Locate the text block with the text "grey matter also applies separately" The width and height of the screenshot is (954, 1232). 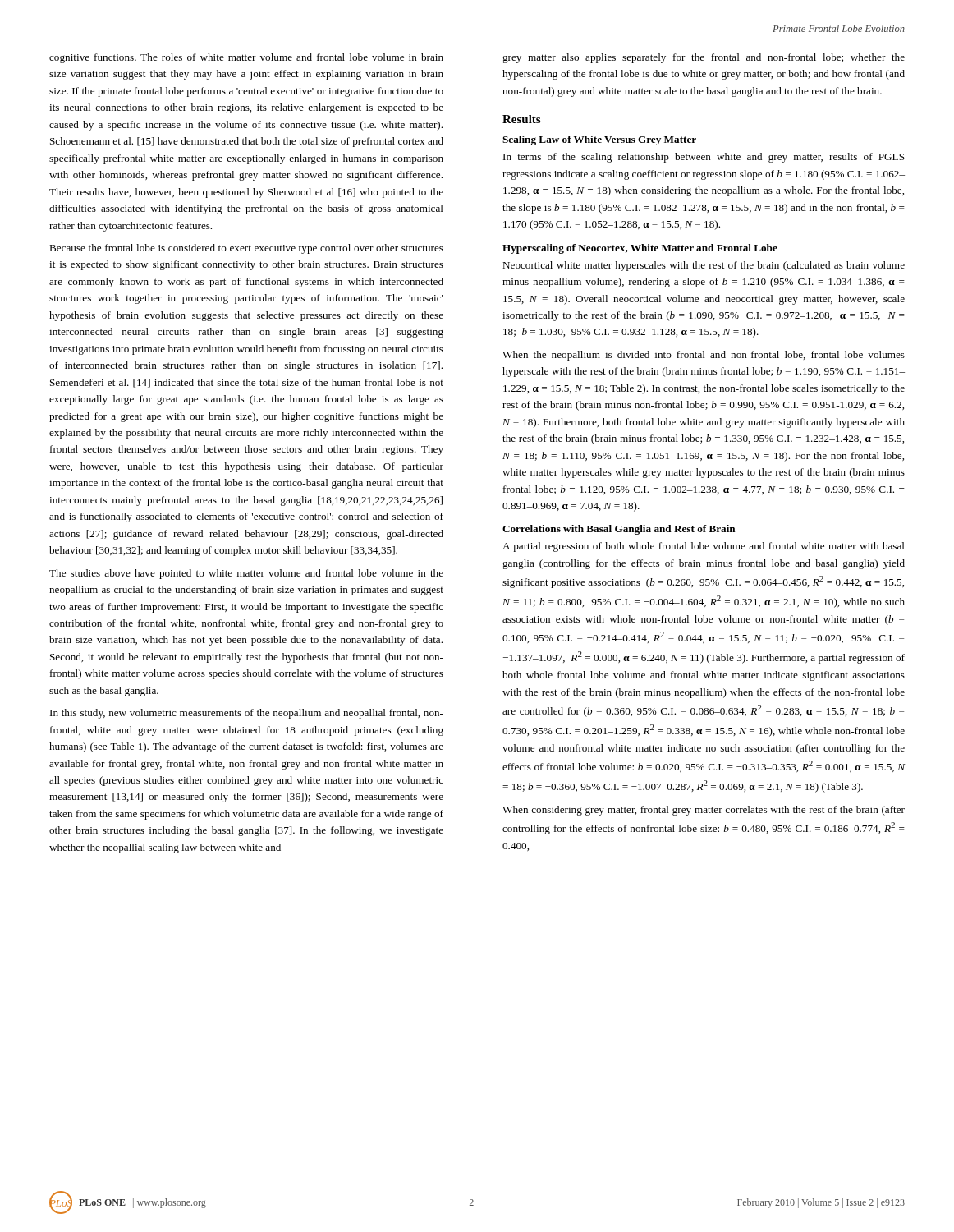pos(704,74)
